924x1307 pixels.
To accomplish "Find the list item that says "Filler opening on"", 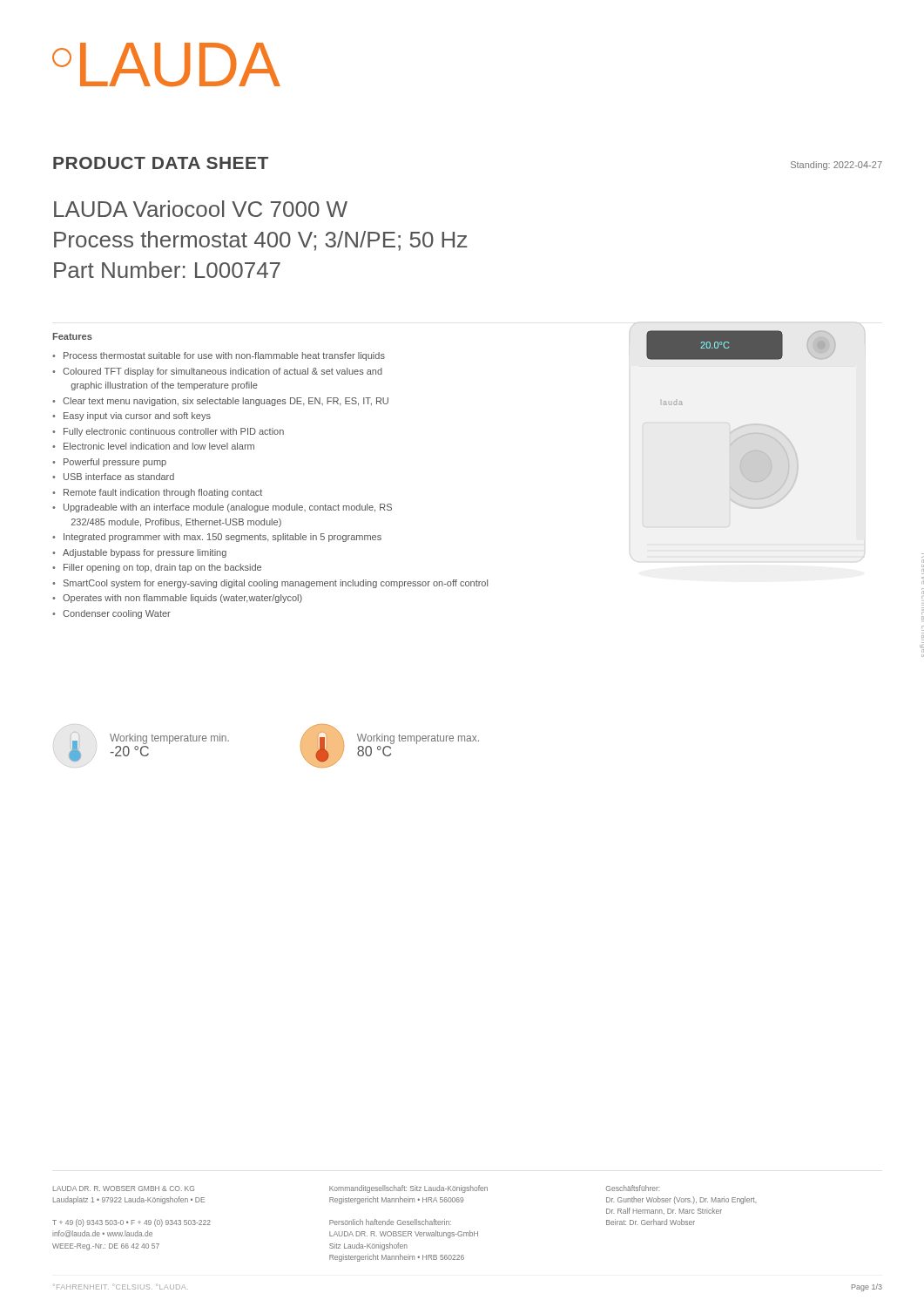I will [162, 567].
